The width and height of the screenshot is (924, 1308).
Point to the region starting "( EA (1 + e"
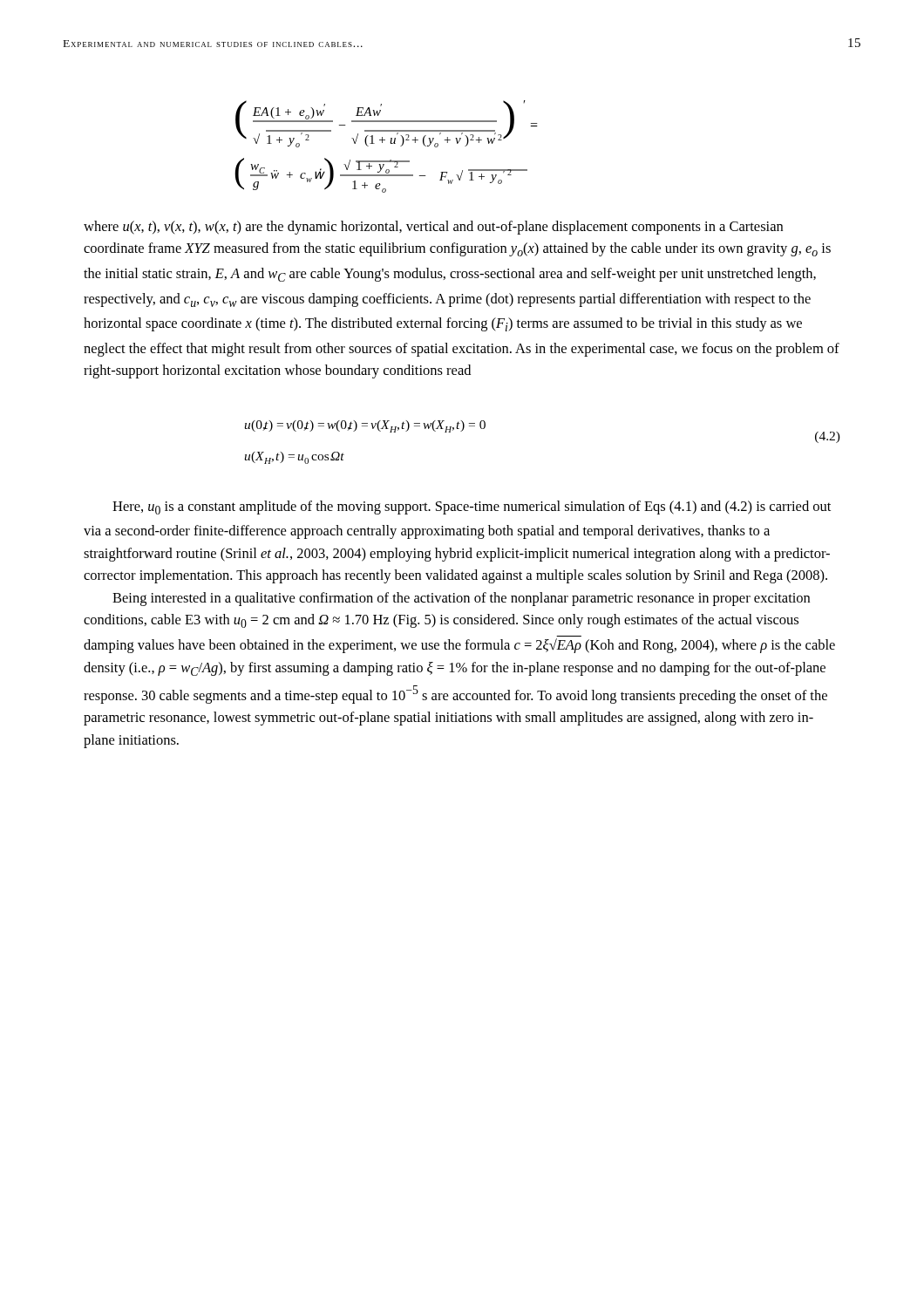tap(462, 145)
